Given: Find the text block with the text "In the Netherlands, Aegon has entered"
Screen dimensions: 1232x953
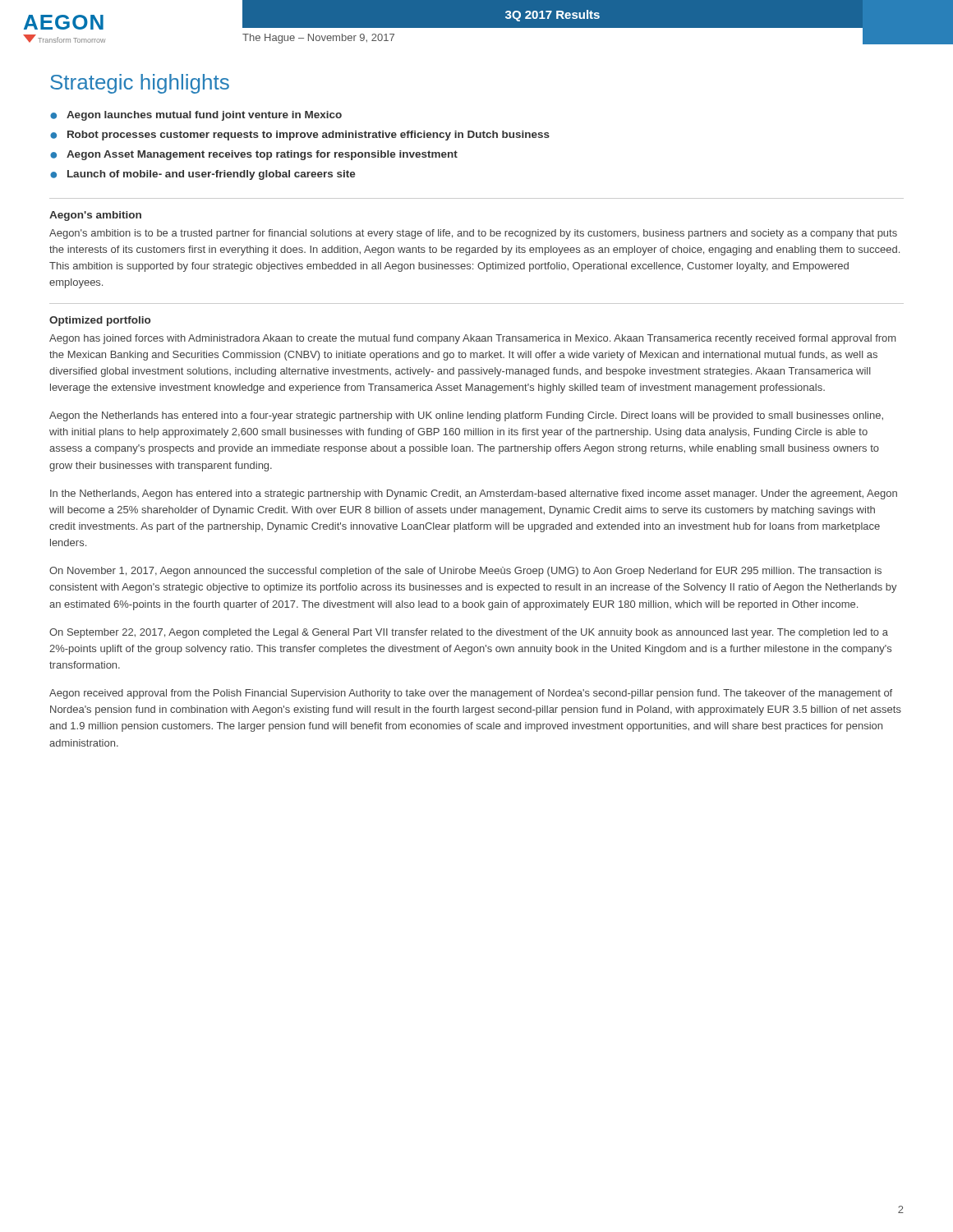Looking at the screenshot, I should [476, 518].
